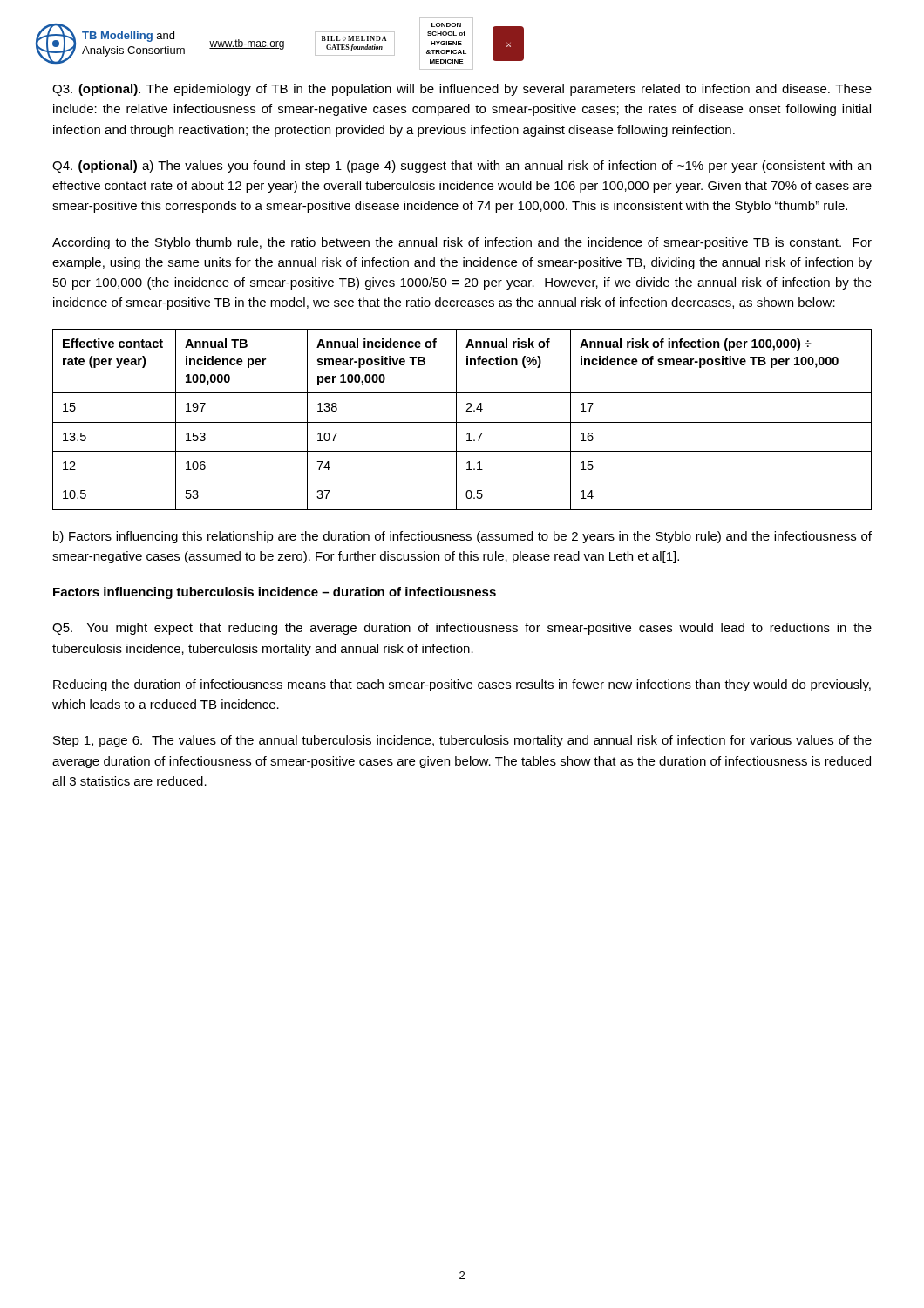Click the section header
Viewport: 924px width, 1308px height.
[462, 592]
